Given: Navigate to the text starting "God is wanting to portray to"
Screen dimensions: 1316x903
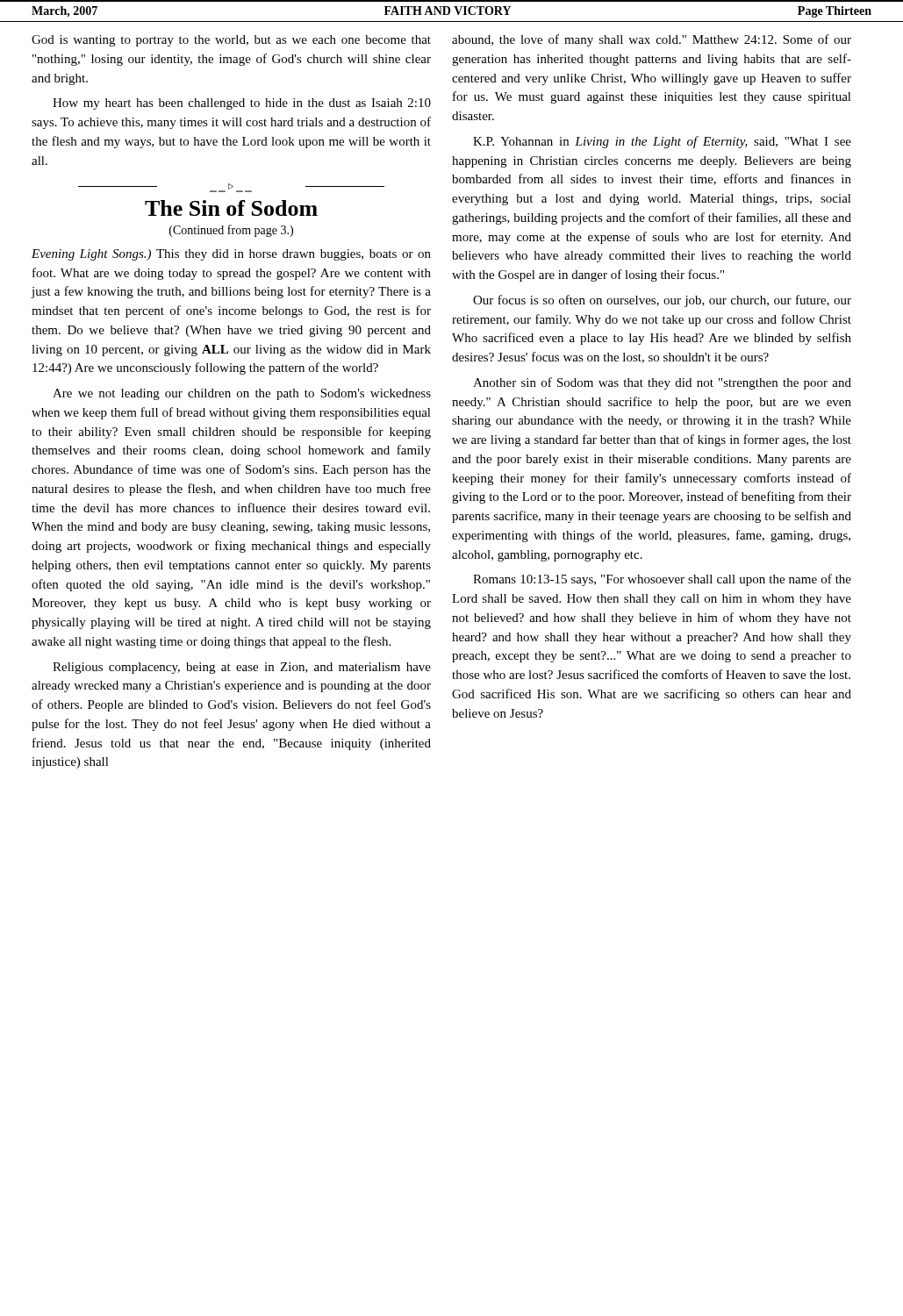Looking at the screenshot, I should tap(231, 101).
